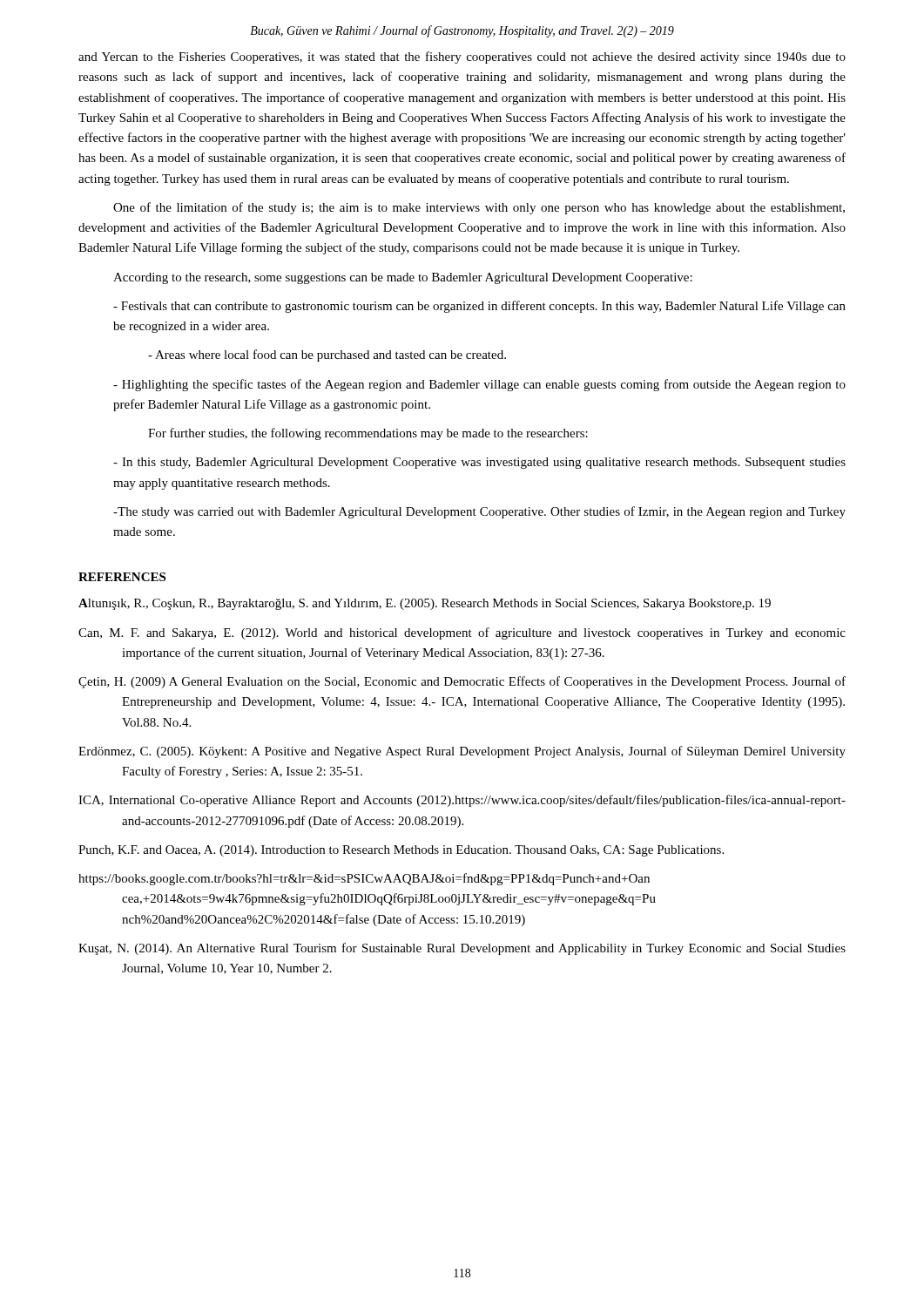Point to the region starting "Can, M. F. and Sakarya, E."

pyautogui.click(x=462, y=642)
